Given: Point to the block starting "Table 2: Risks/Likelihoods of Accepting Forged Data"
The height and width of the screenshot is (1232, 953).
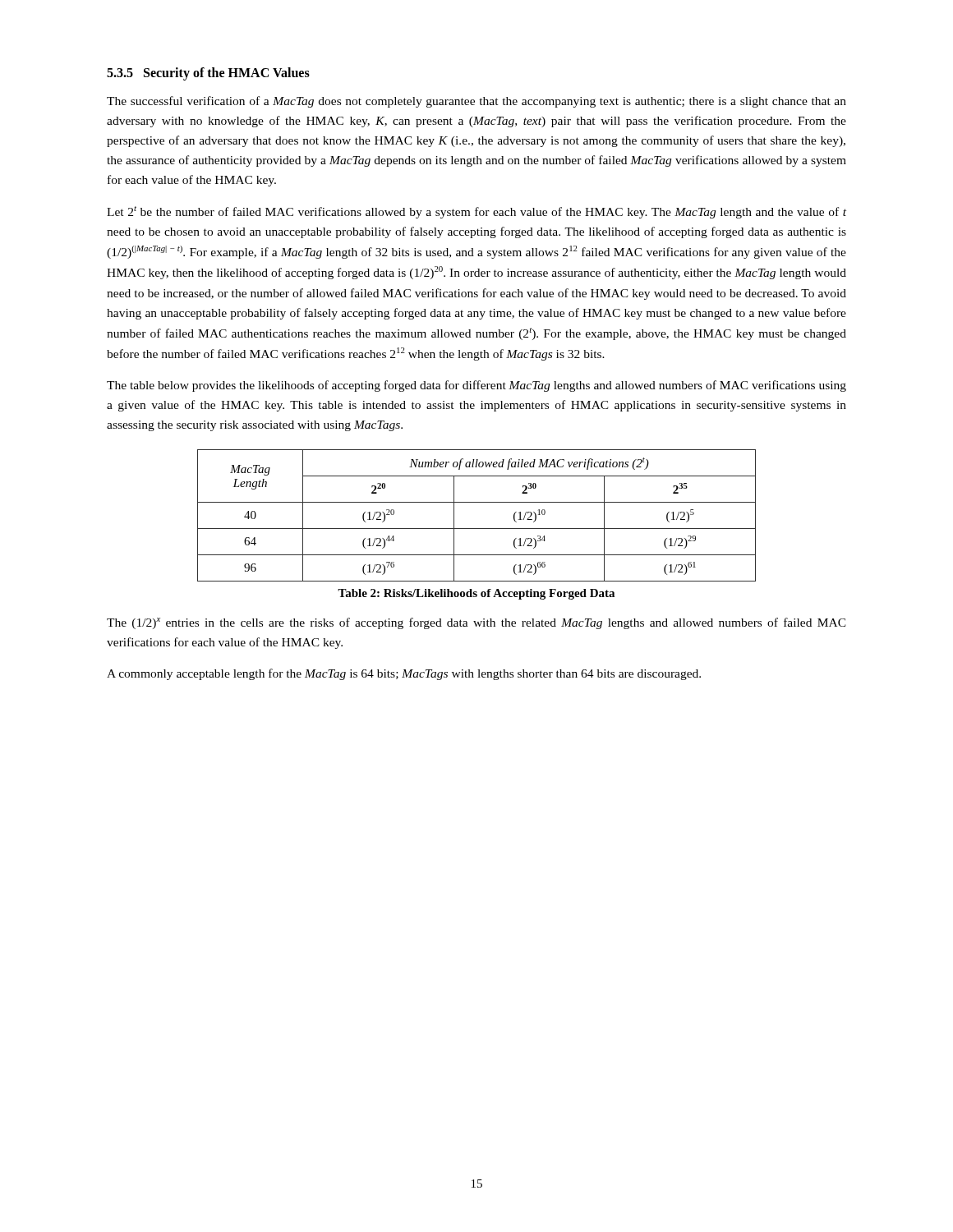Looking at the screenshot, I should [x=476, y=593].
